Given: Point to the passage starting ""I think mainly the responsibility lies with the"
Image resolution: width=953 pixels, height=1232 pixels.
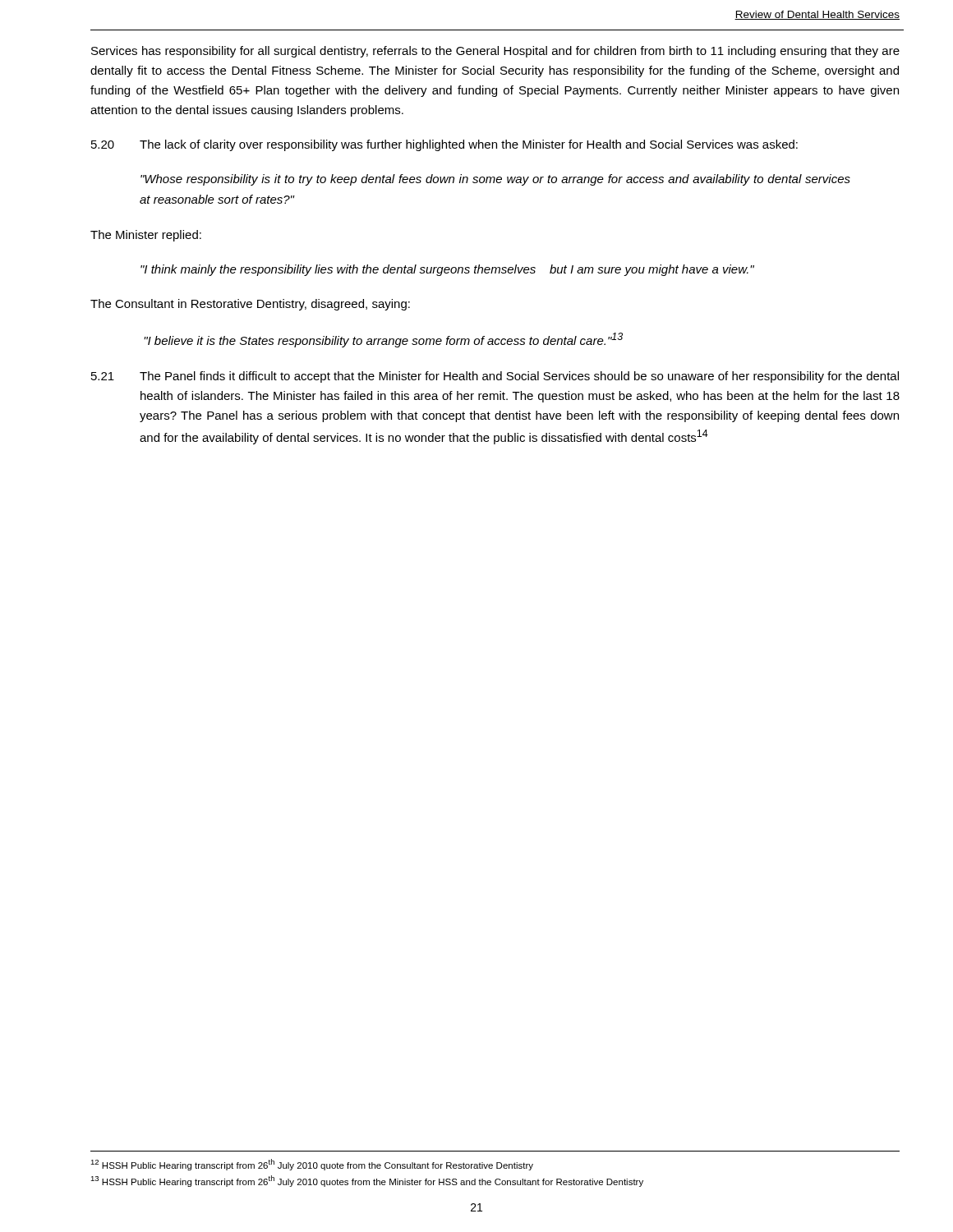Looking at the screenshot, I should pyautogui.click(x=447, y=269).
